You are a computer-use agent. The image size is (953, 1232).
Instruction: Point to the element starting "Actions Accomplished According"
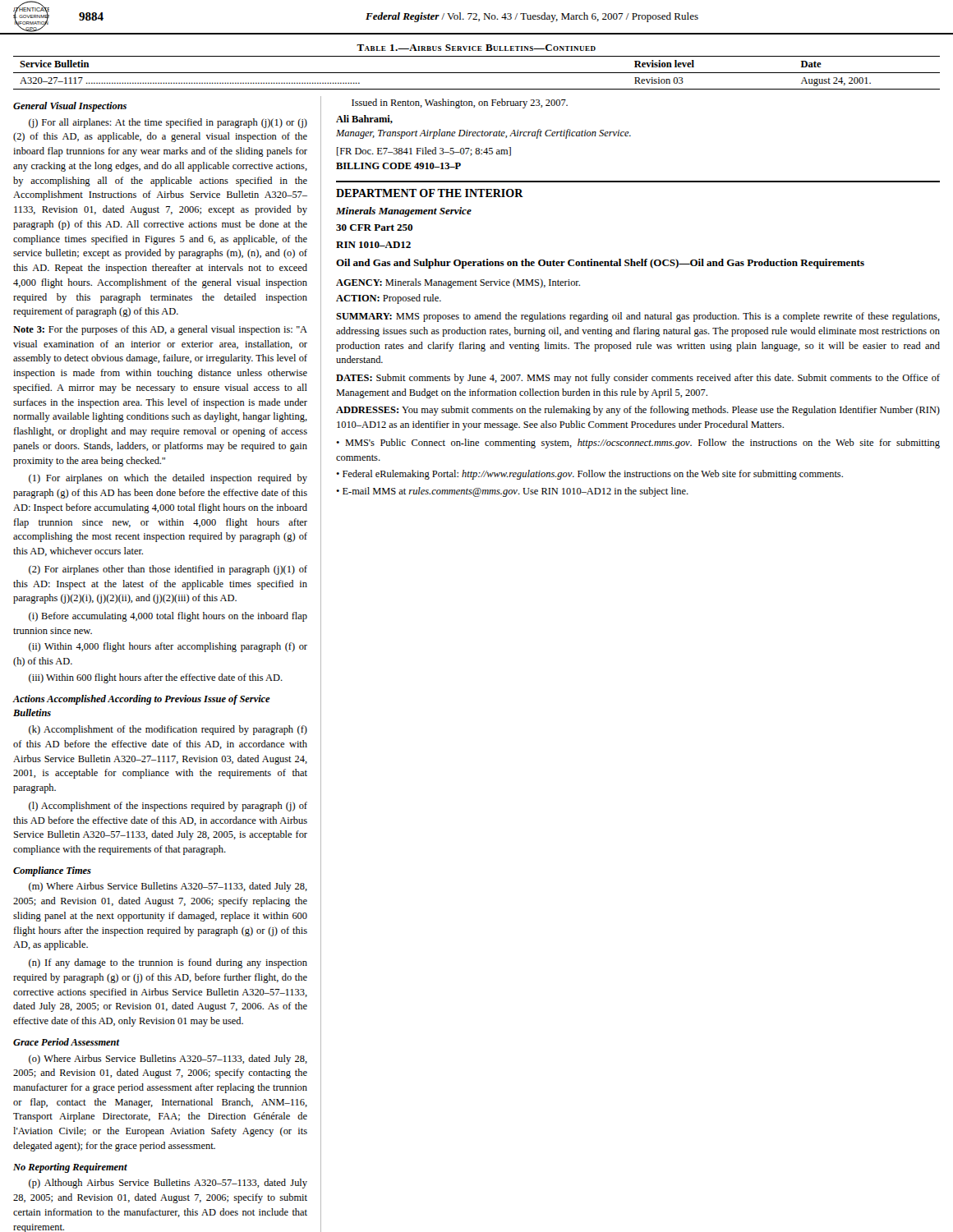pos(142,706)
